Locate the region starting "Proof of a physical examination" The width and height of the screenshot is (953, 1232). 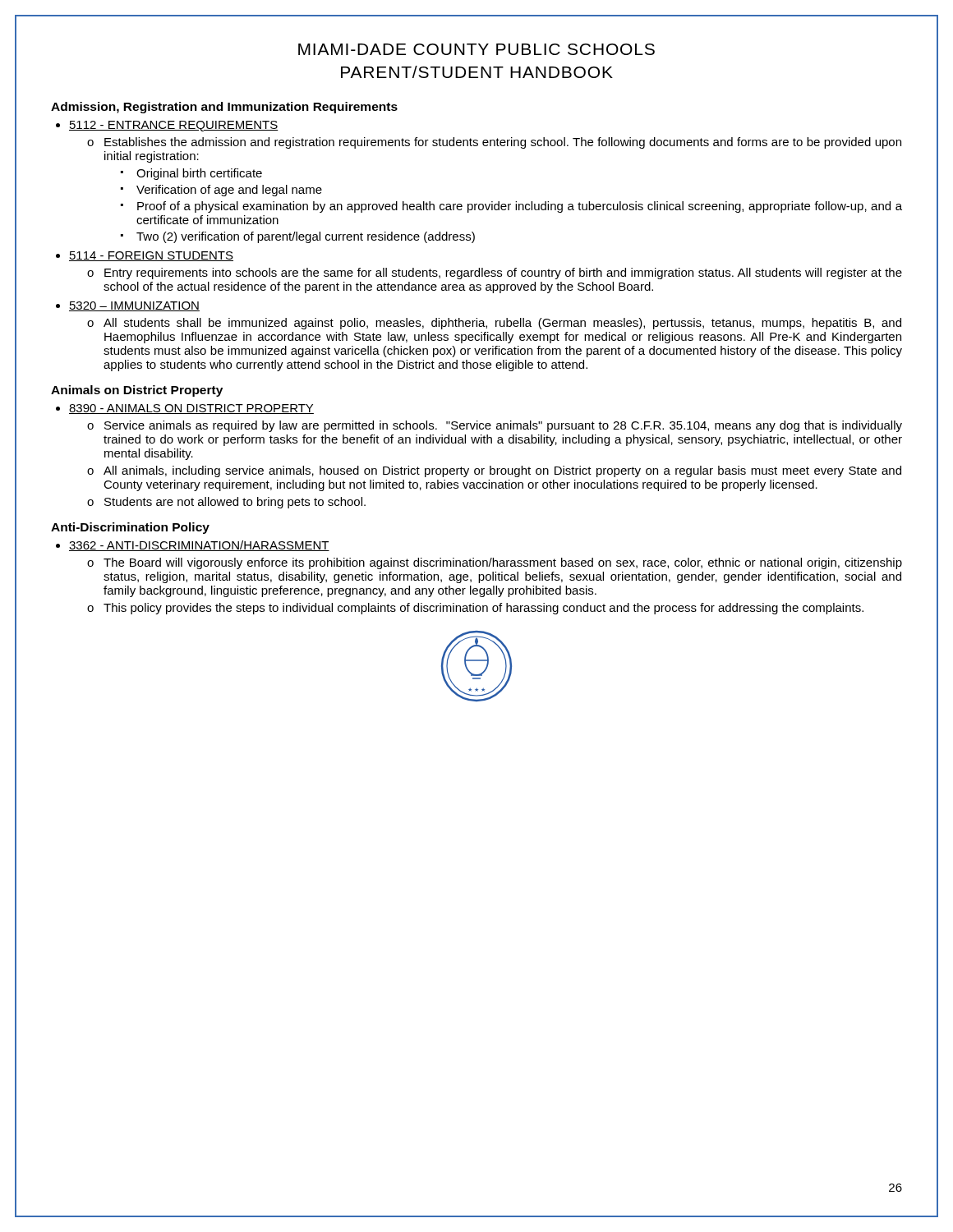(519, 212)
